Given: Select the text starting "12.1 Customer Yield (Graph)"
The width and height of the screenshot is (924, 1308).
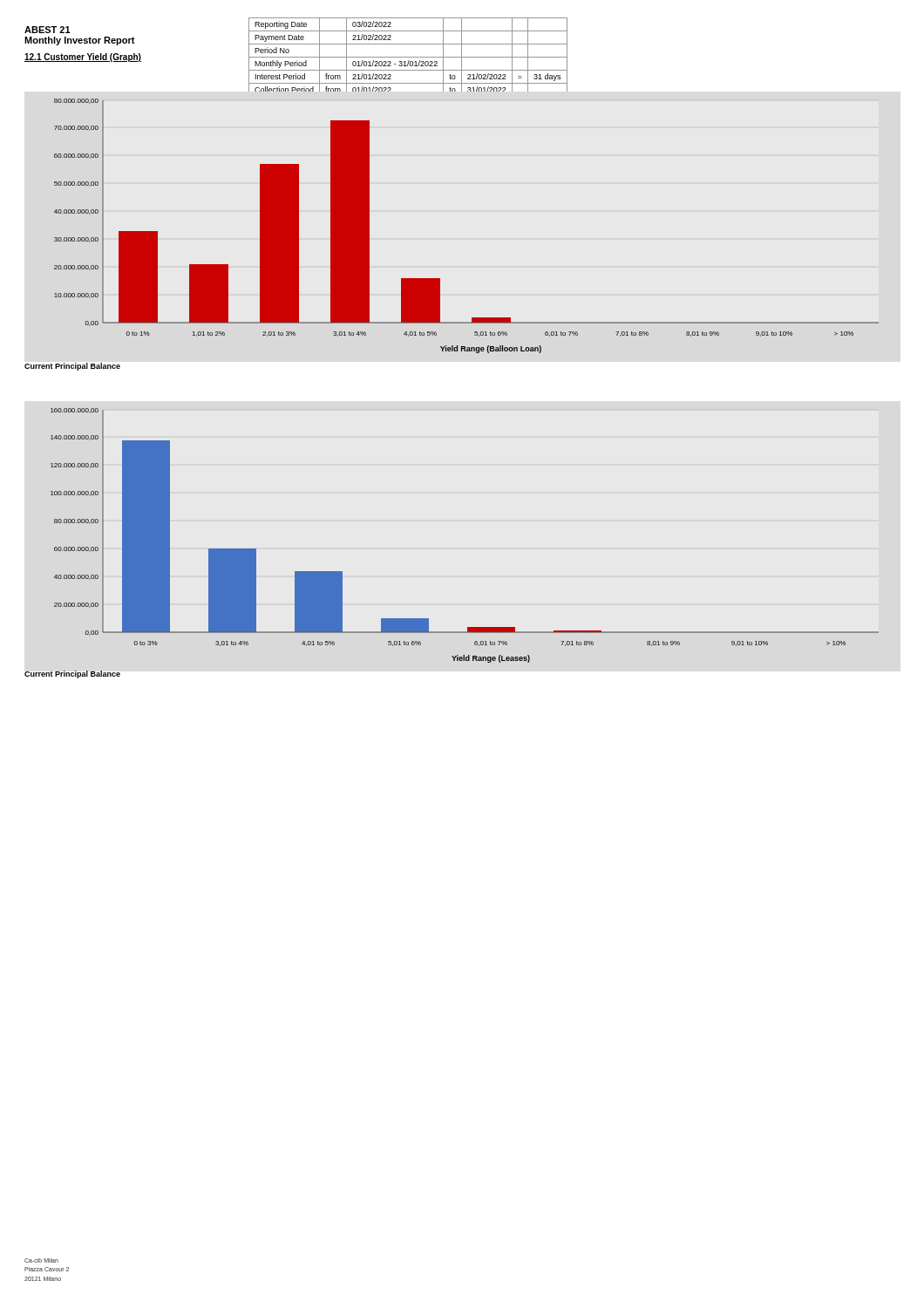Looking at the screenshot, I should (83, 57).
